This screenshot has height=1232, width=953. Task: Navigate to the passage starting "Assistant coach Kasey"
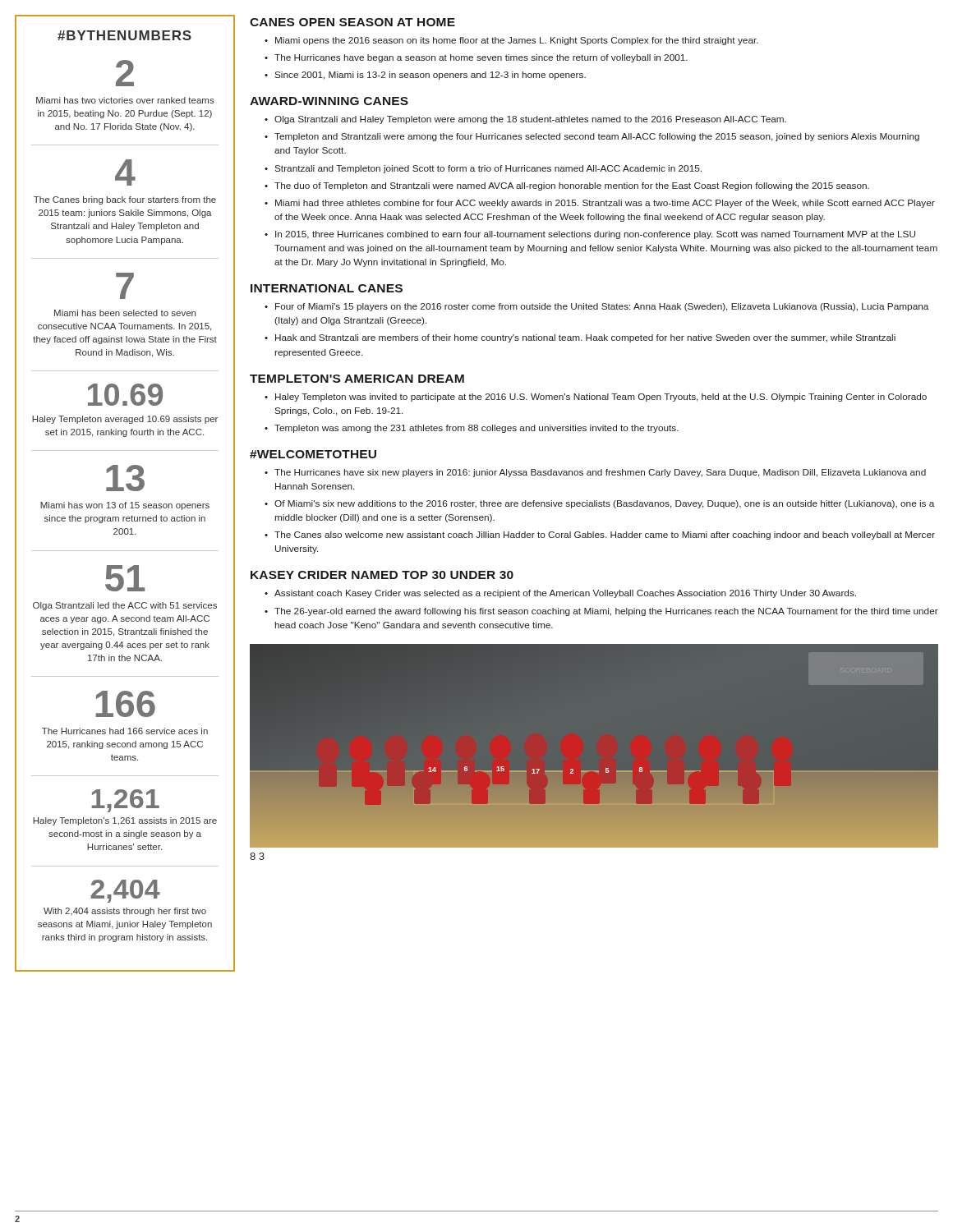pyautogui.click(x=566, y=593)
